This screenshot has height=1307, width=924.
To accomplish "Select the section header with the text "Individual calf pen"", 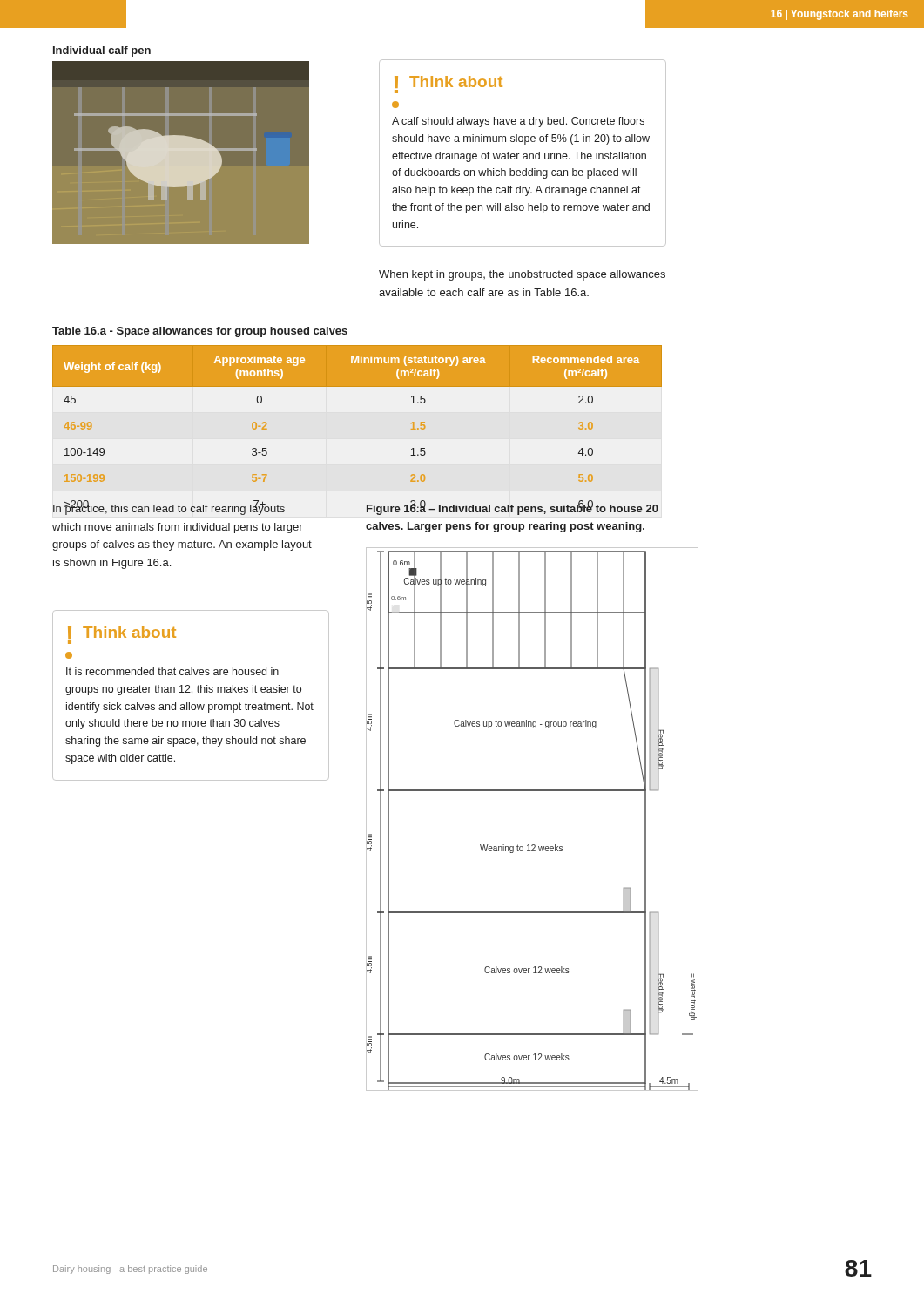I will 102,50.
